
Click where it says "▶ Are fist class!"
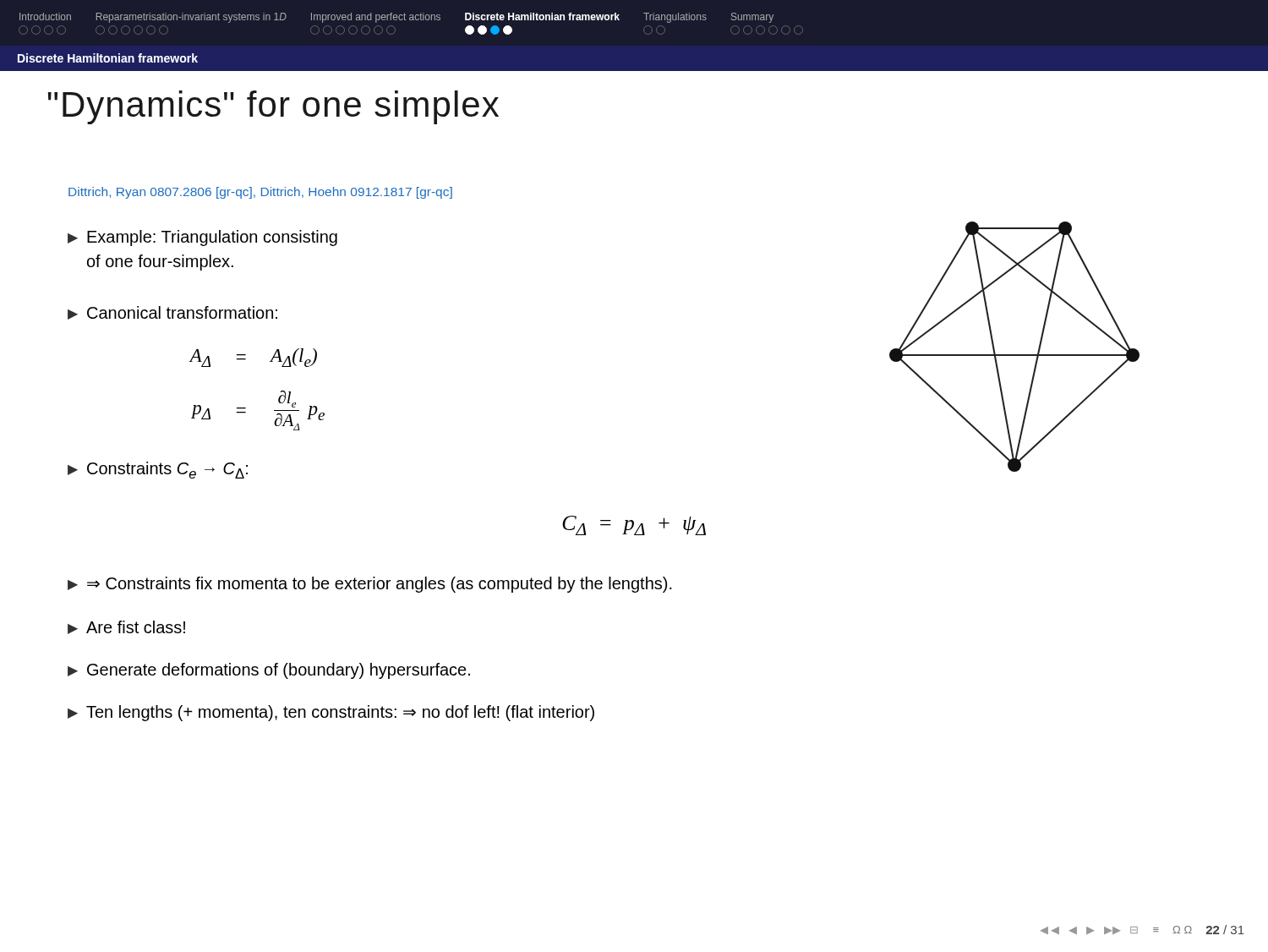[x=127, y=628]
